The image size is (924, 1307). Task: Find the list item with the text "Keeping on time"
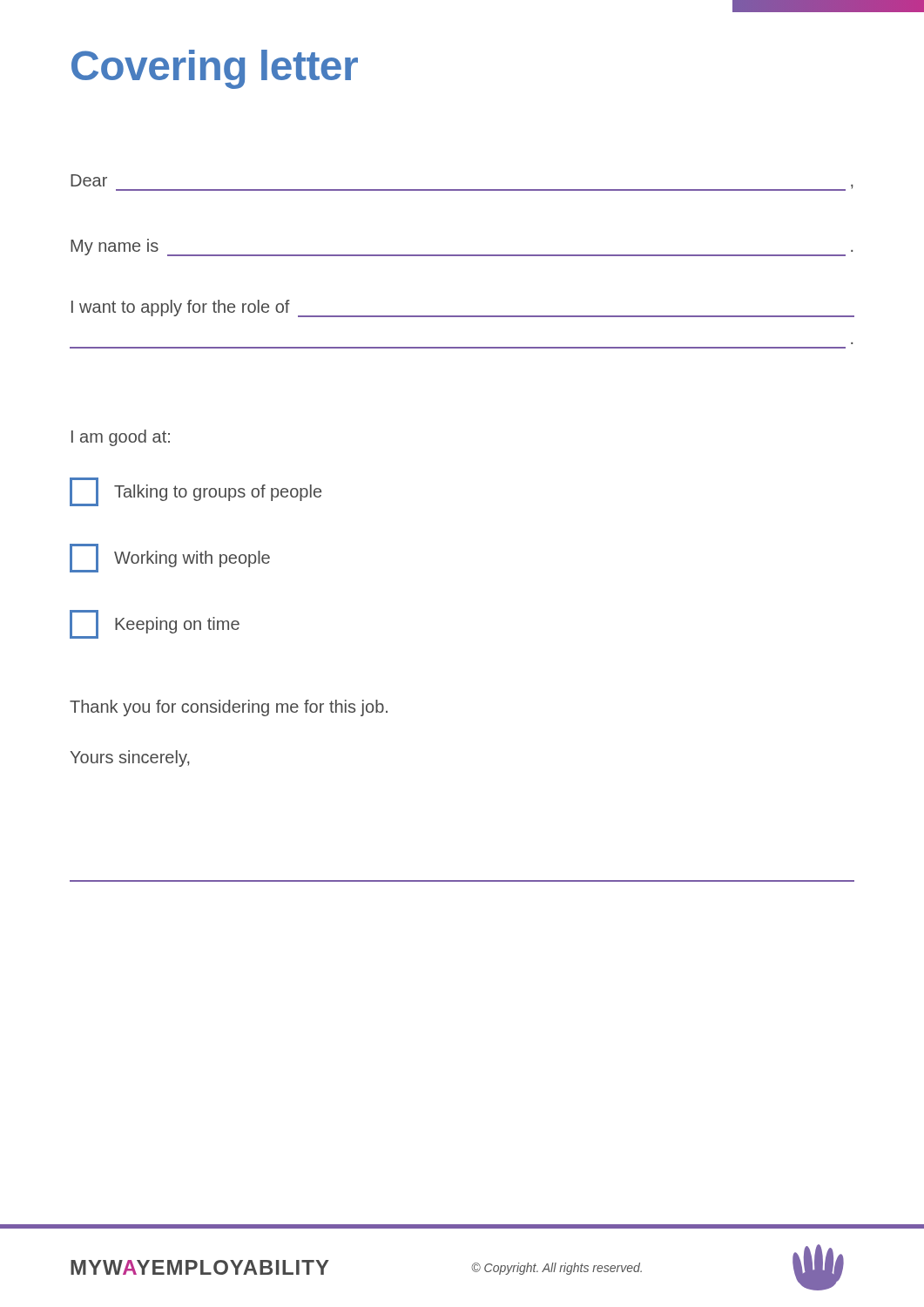click(x=155, y=624)
